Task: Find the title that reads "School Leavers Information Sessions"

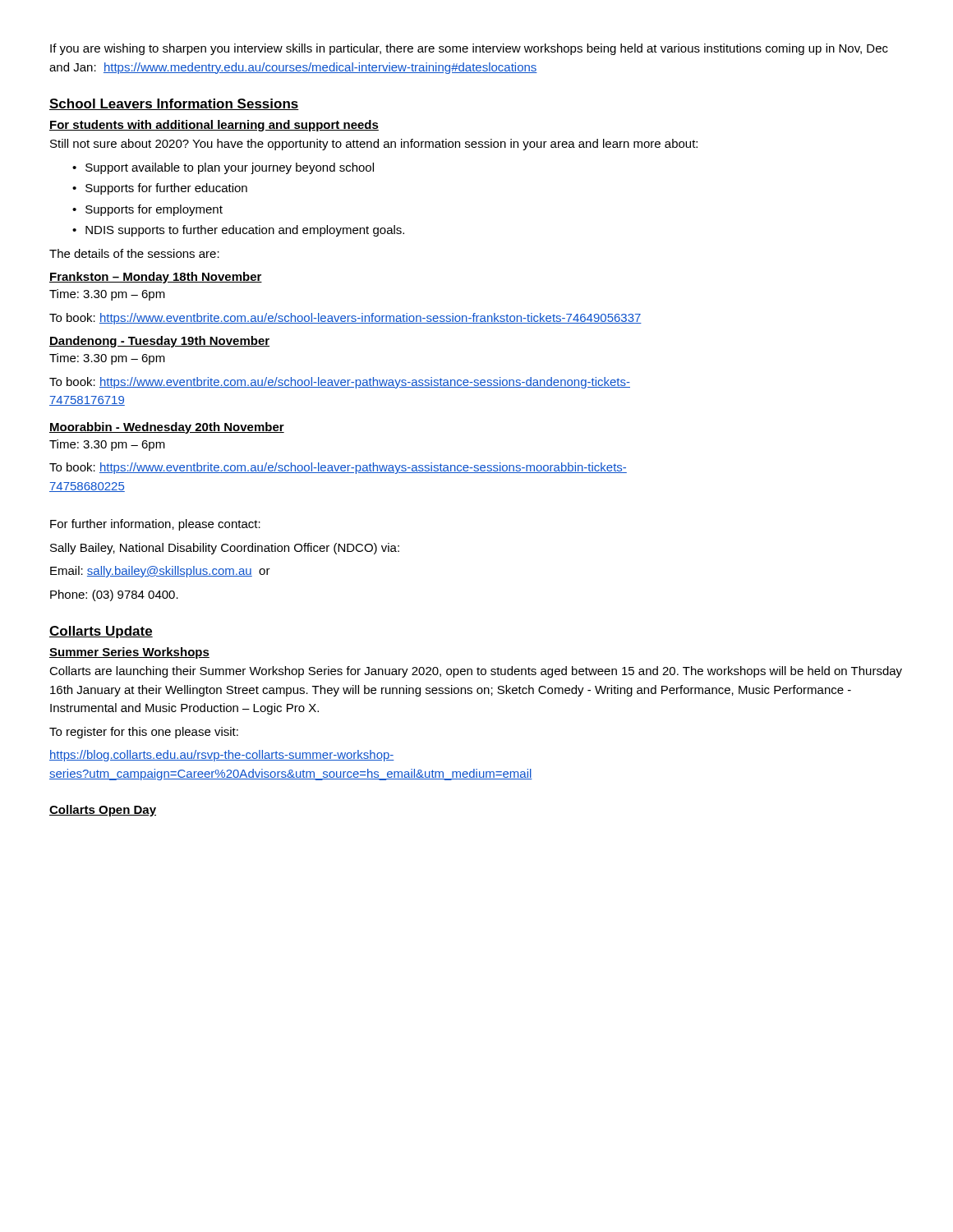Action: (x=174, y=104)
